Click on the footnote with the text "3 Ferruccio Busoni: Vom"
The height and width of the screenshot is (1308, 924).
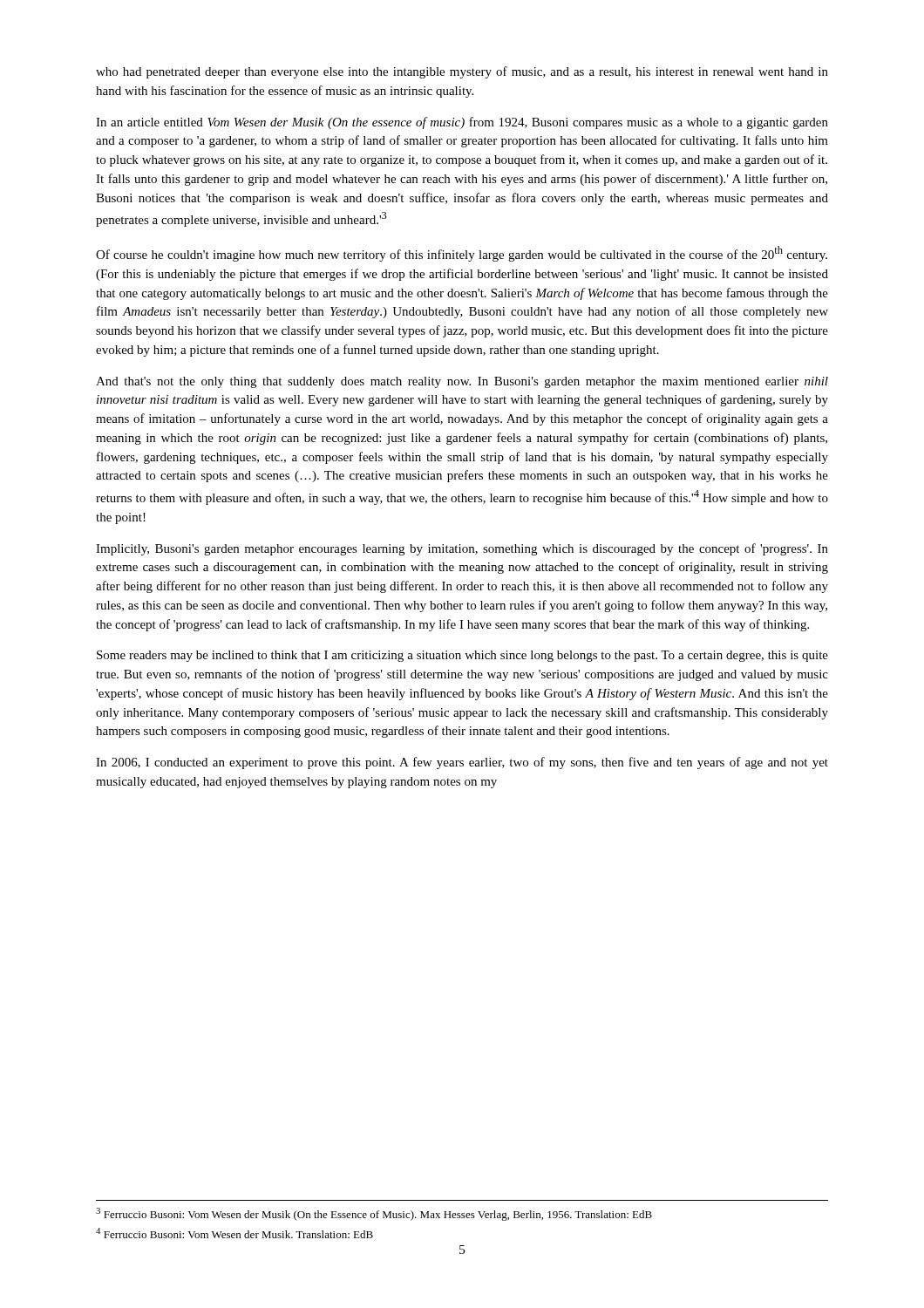(x=462, y=1214)
